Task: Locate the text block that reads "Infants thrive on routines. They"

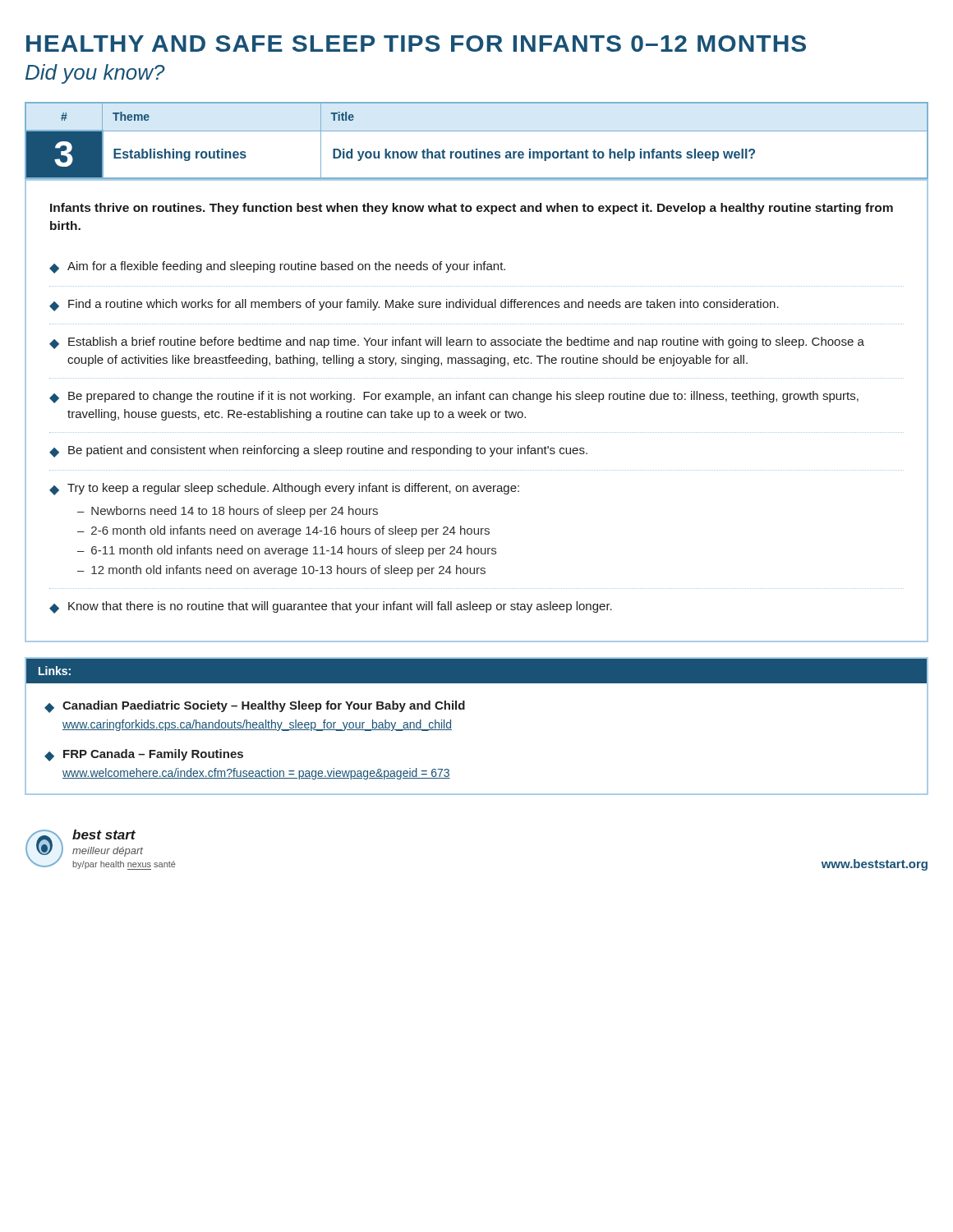Action: 471,217
